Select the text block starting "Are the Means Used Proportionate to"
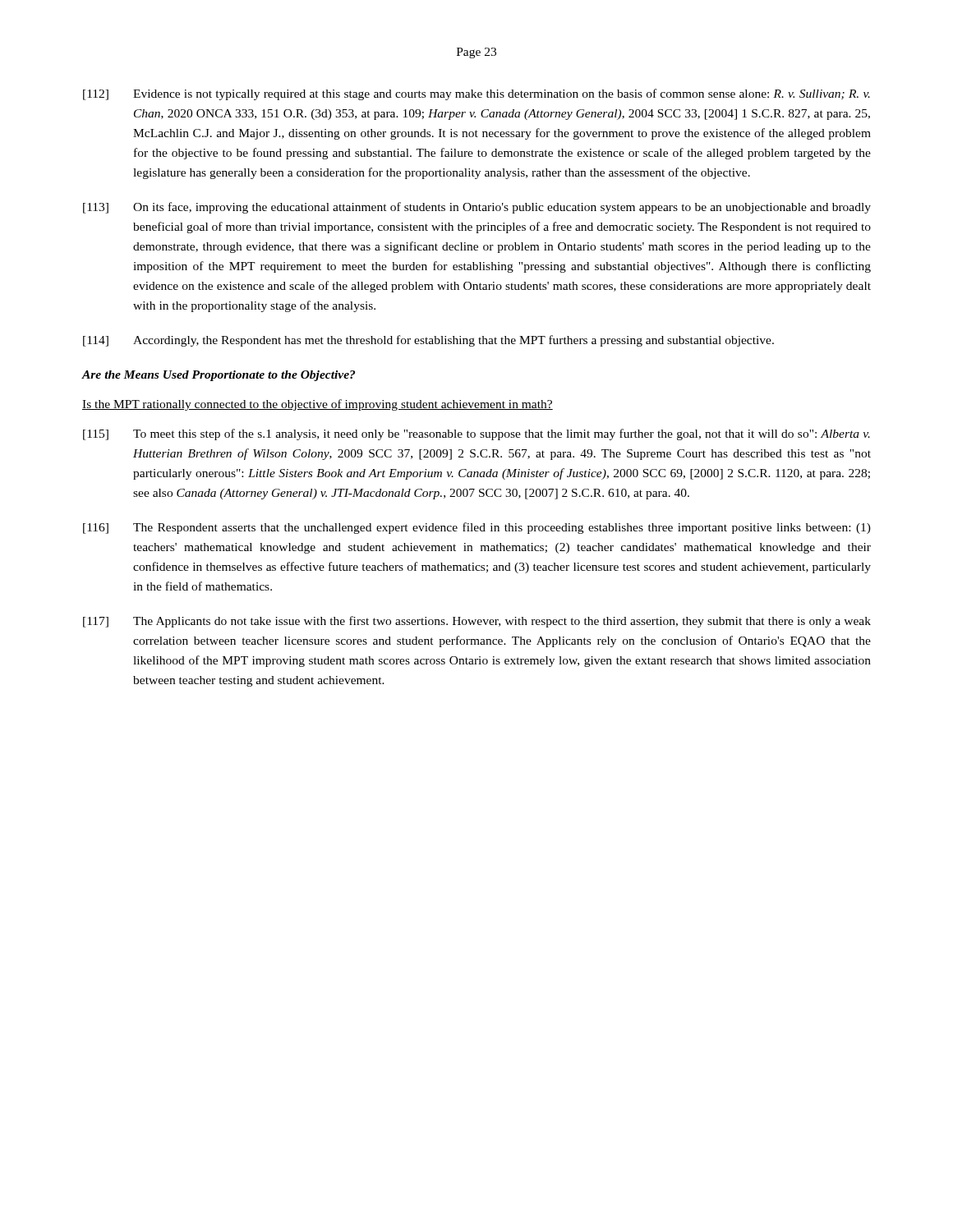 point(219,374)
